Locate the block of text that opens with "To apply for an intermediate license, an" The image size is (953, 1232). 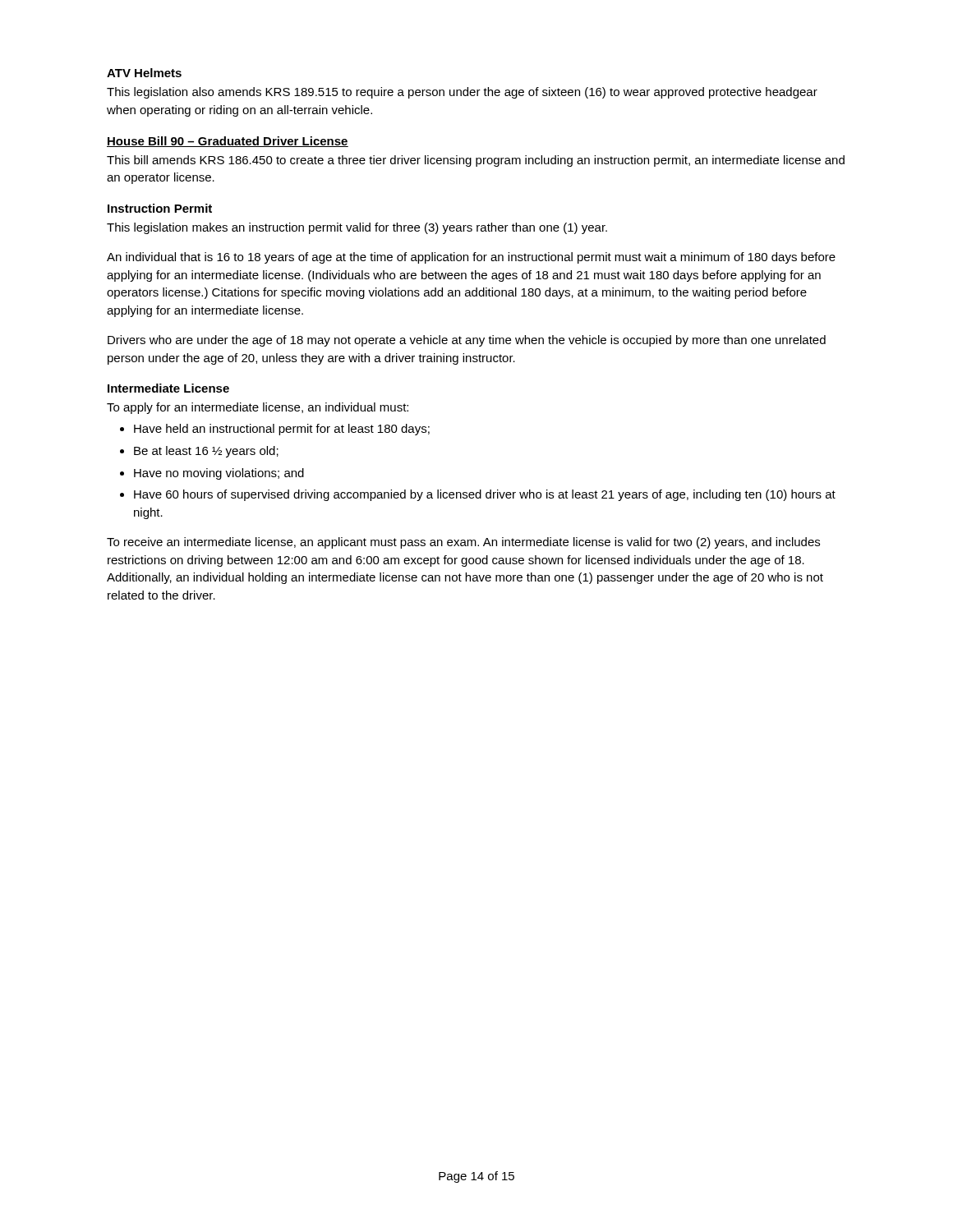(258, 407)
